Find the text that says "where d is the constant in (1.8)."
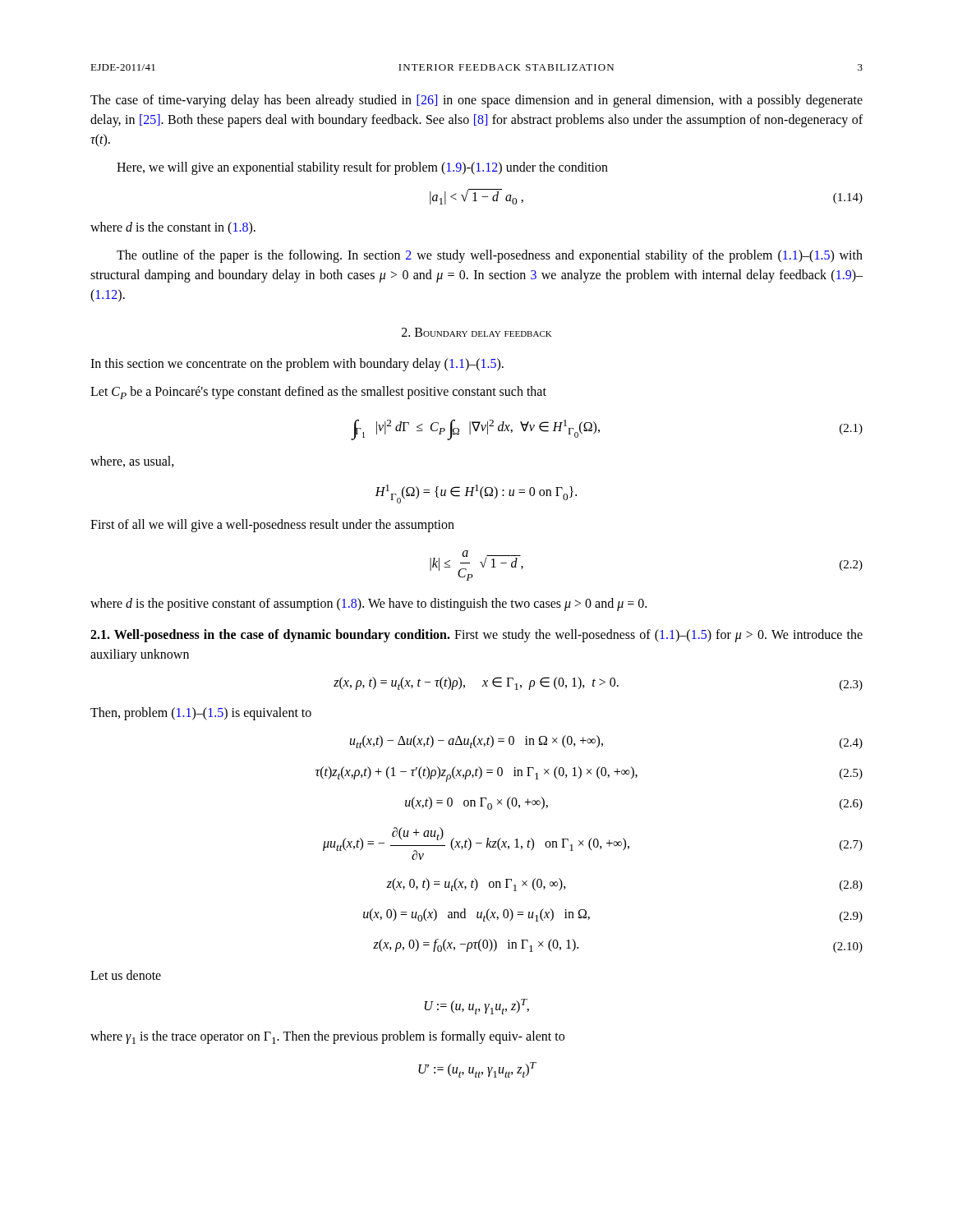 [x=173, y=228]
